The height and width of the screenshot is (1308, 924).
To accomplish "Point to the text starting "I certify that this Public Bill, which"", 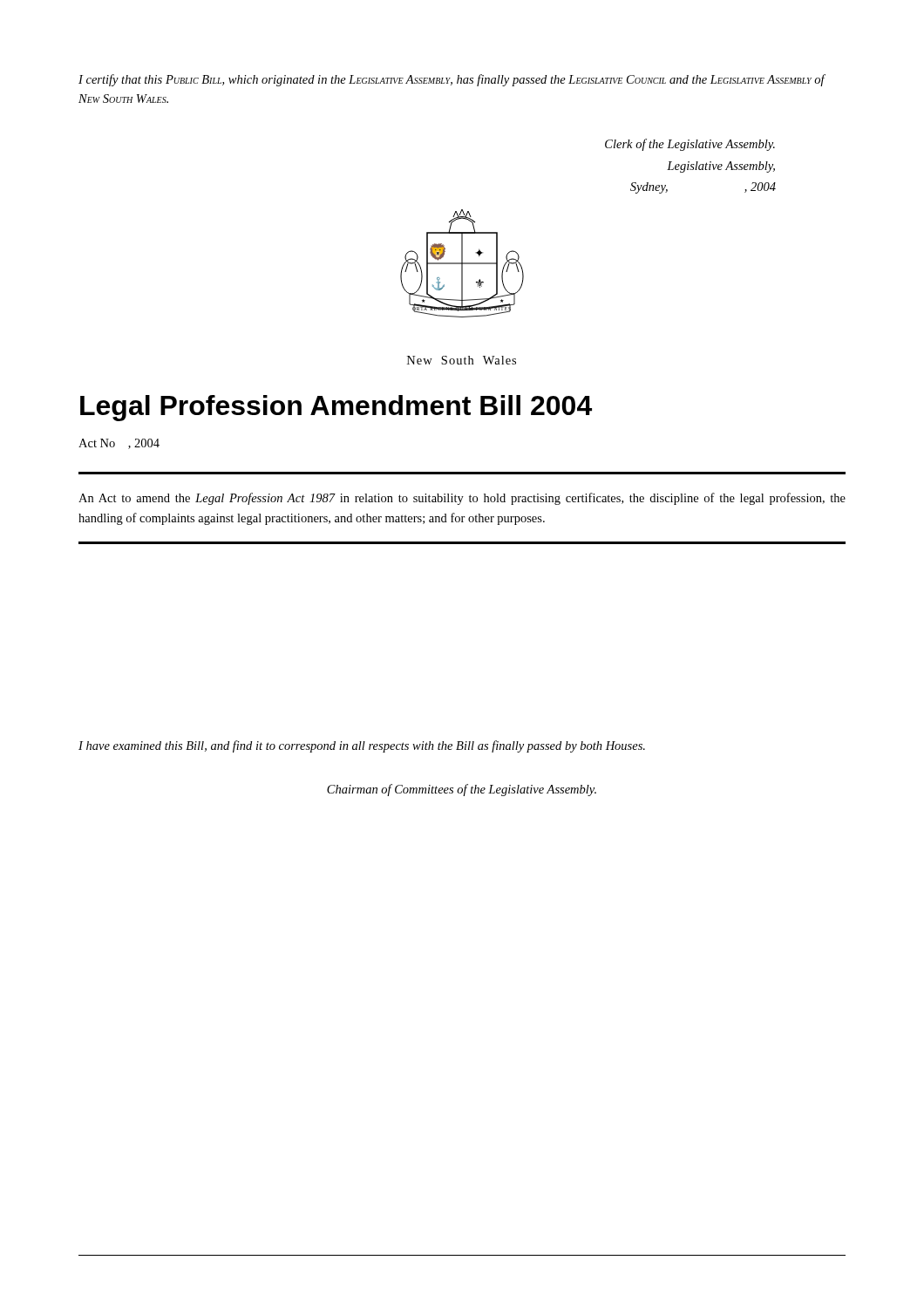I will pyautogui.click(x=451, y=89).
